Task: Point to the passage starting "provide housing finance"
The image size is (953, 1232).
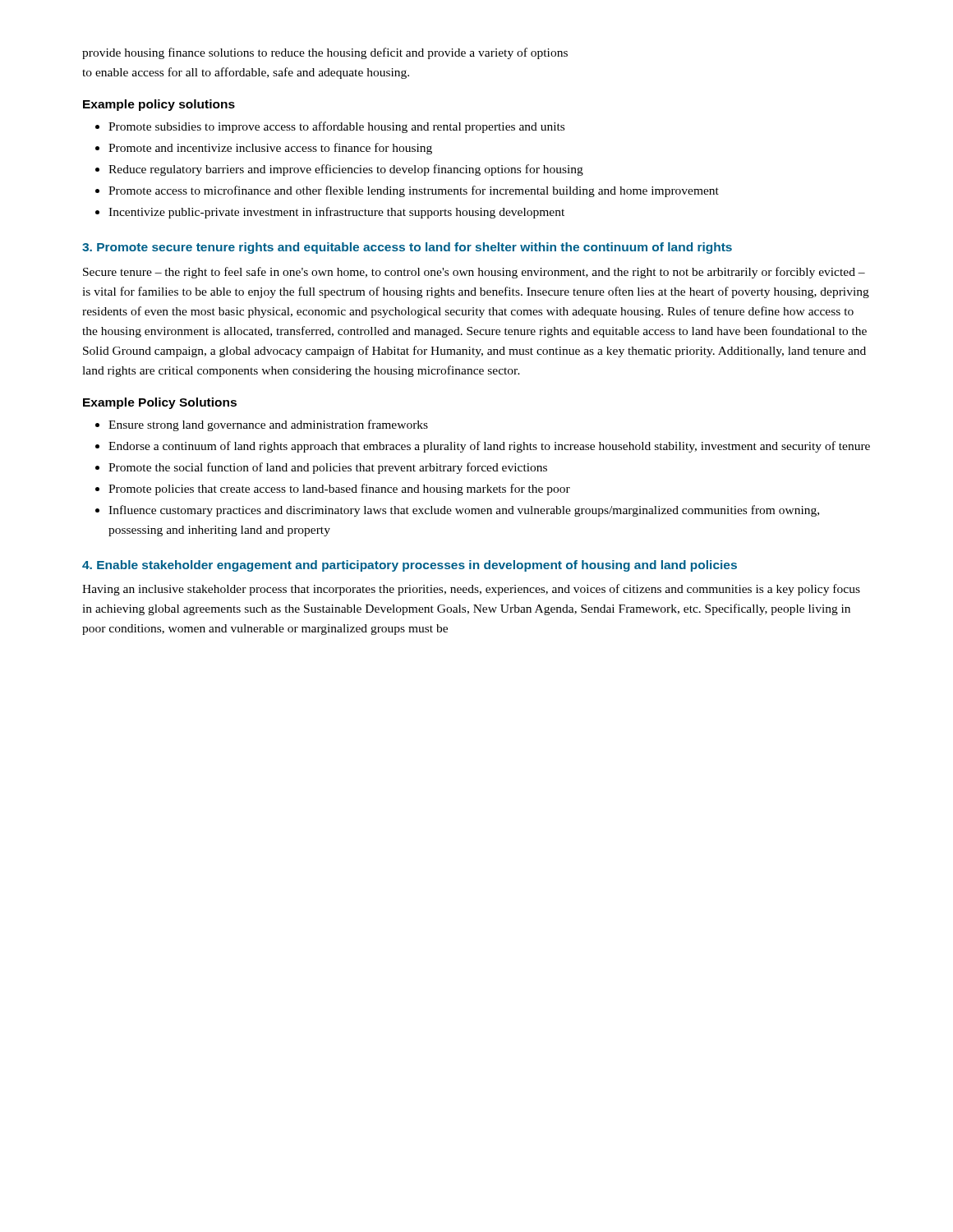Action: [325, 62]
